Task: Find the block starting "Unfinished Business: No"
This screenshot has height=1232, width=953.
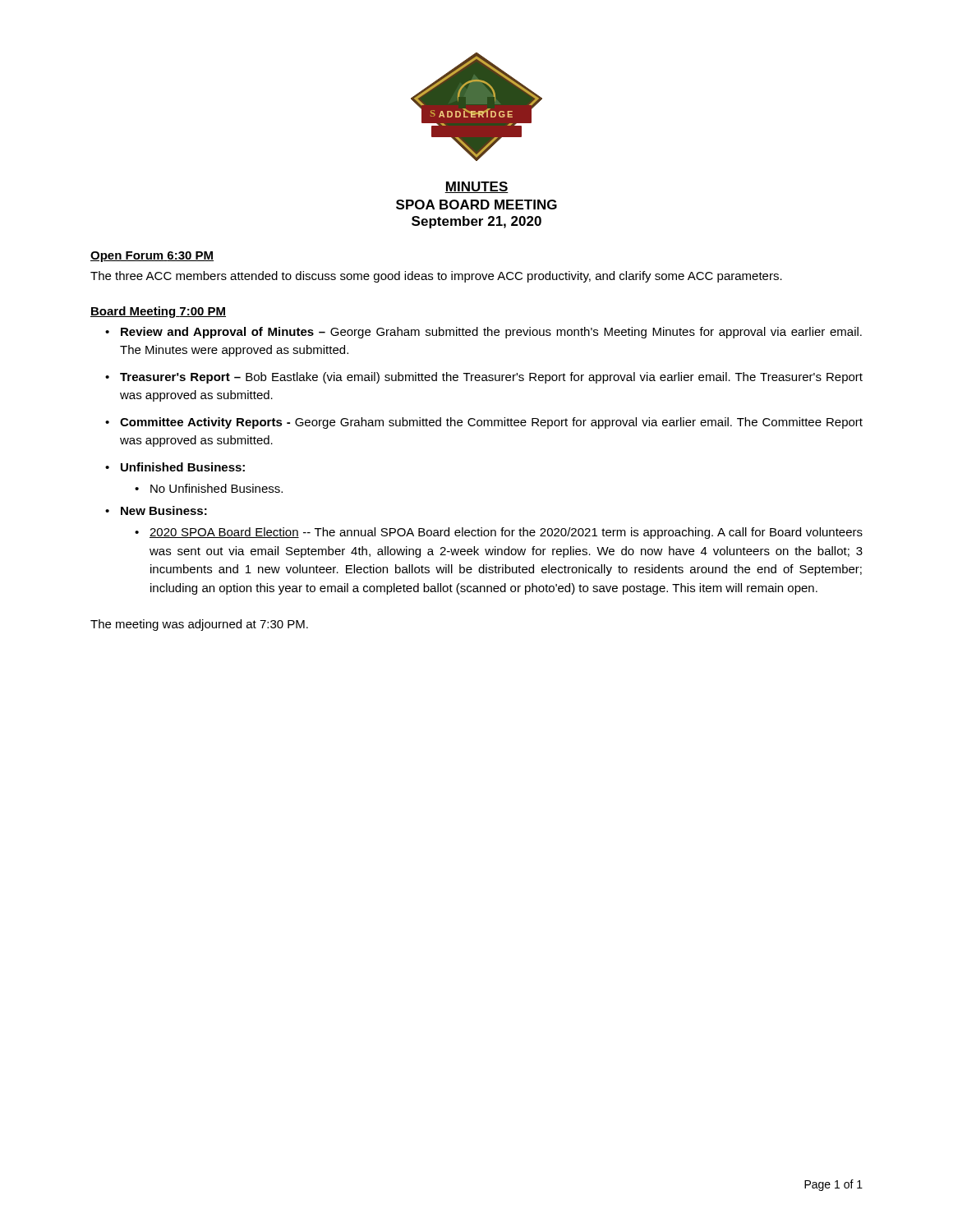Action: coord(183,467)
